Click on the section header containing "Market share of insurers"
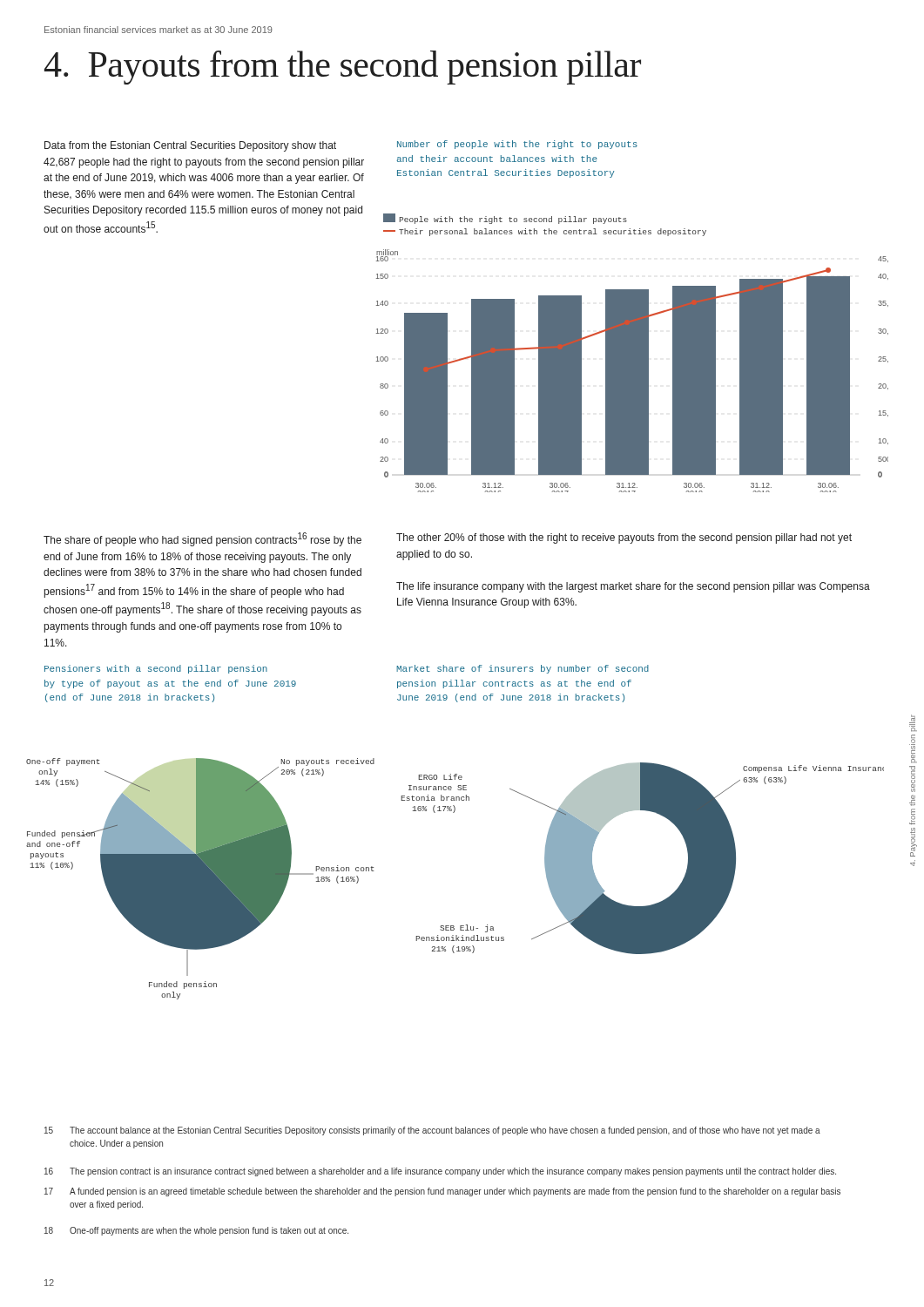The image size is (924, 1307). [523, 684]
